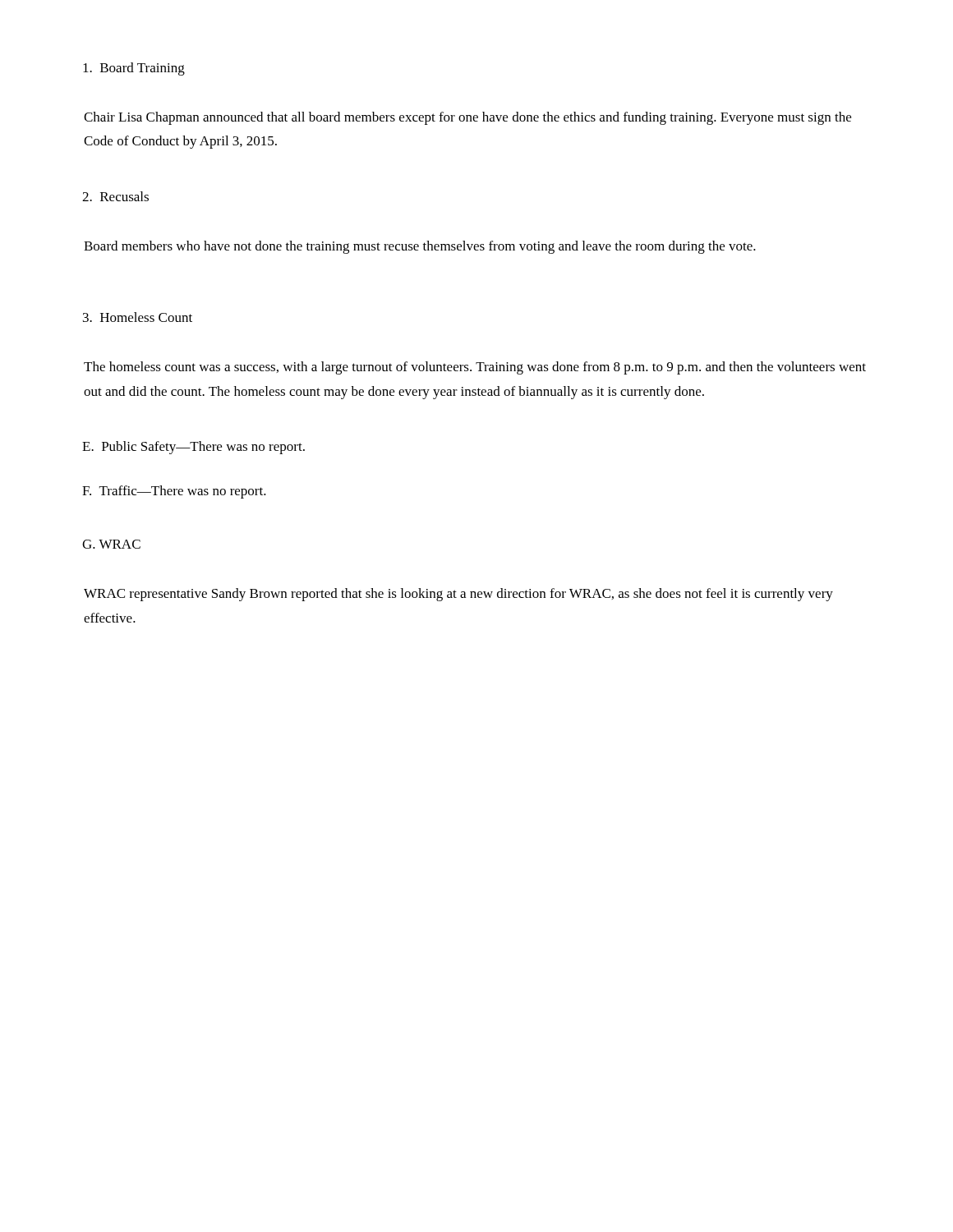Select the text block that reads "Board members who have not"
Image resolution: width=953 pixels, height=1232 pixels.
pos(420,246)
